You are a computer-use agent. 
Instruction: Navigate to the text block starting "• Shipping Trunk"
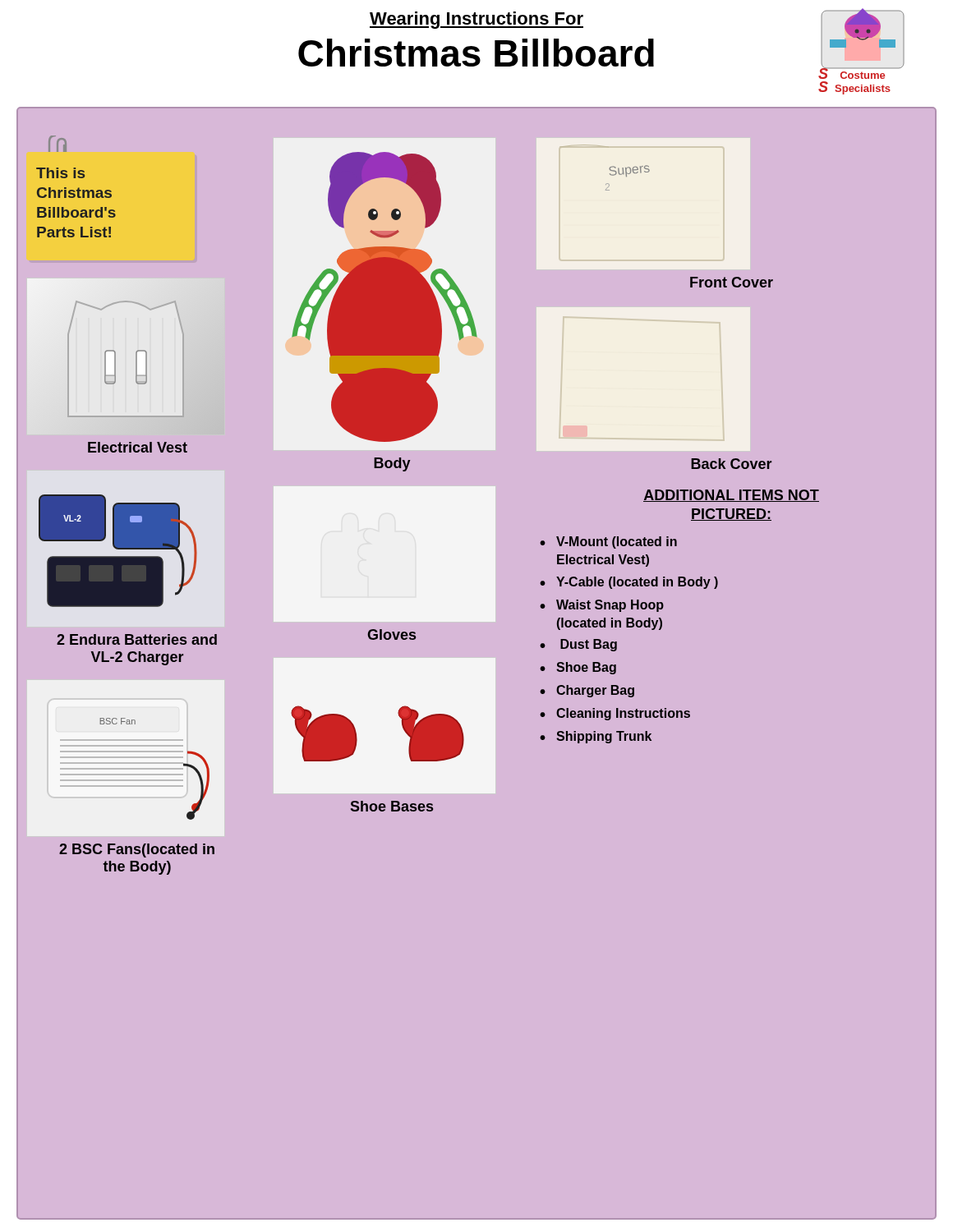coord(596,738)
